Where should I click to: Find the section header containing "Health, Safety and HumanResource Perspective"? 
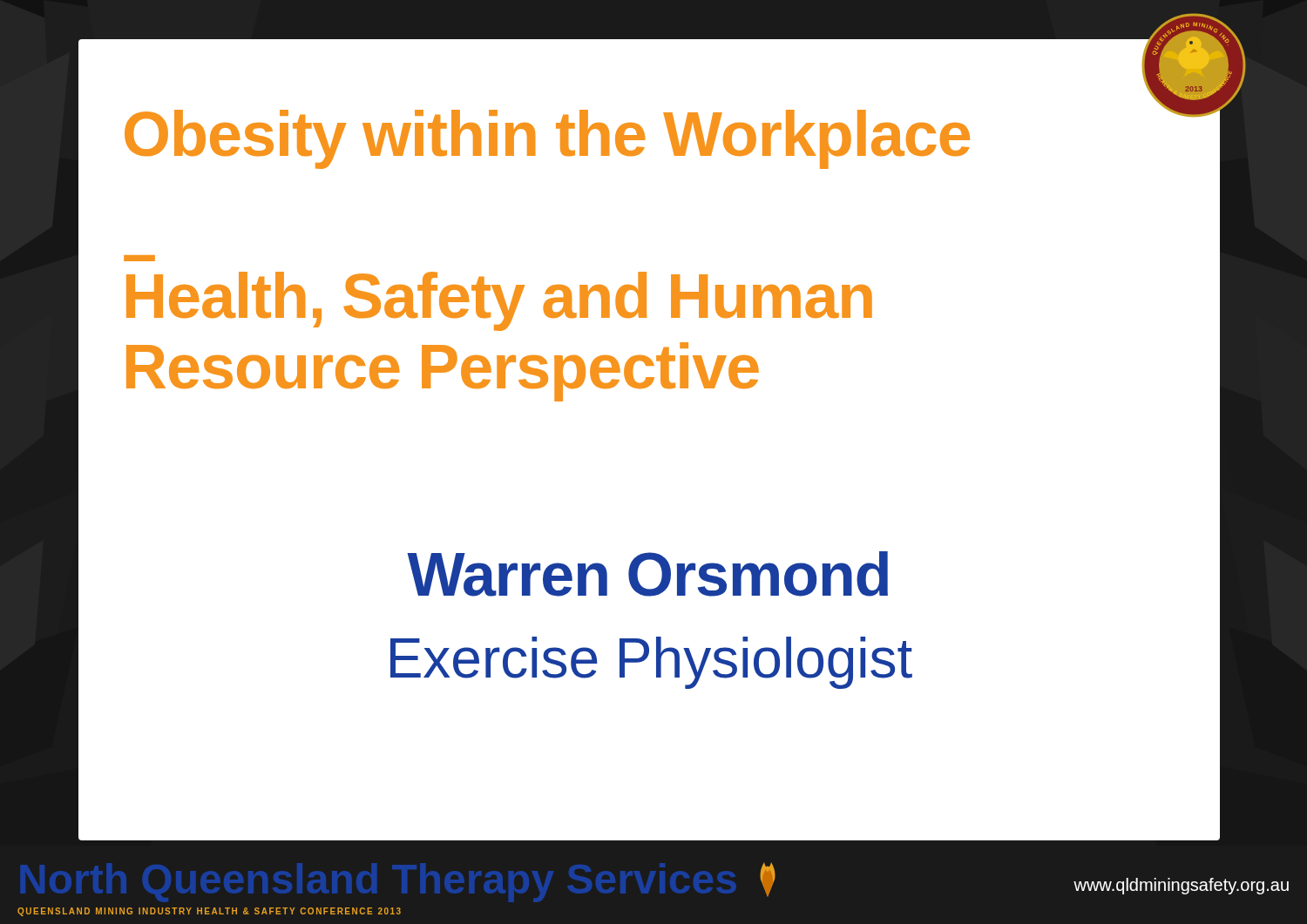coord(498,331)
